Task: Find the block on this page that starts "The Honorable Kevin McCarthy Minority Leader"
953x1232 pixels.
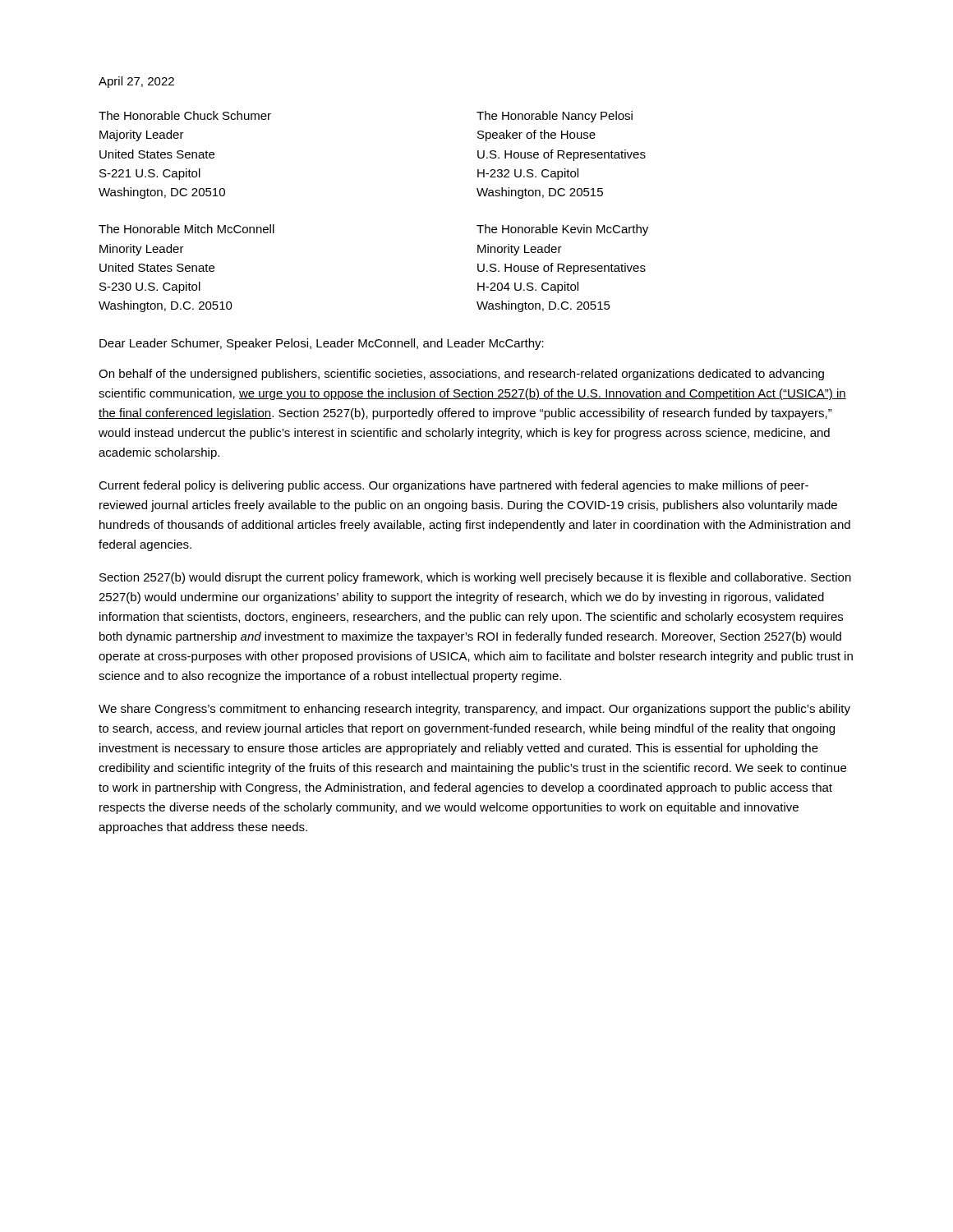Action: point(562,267)
